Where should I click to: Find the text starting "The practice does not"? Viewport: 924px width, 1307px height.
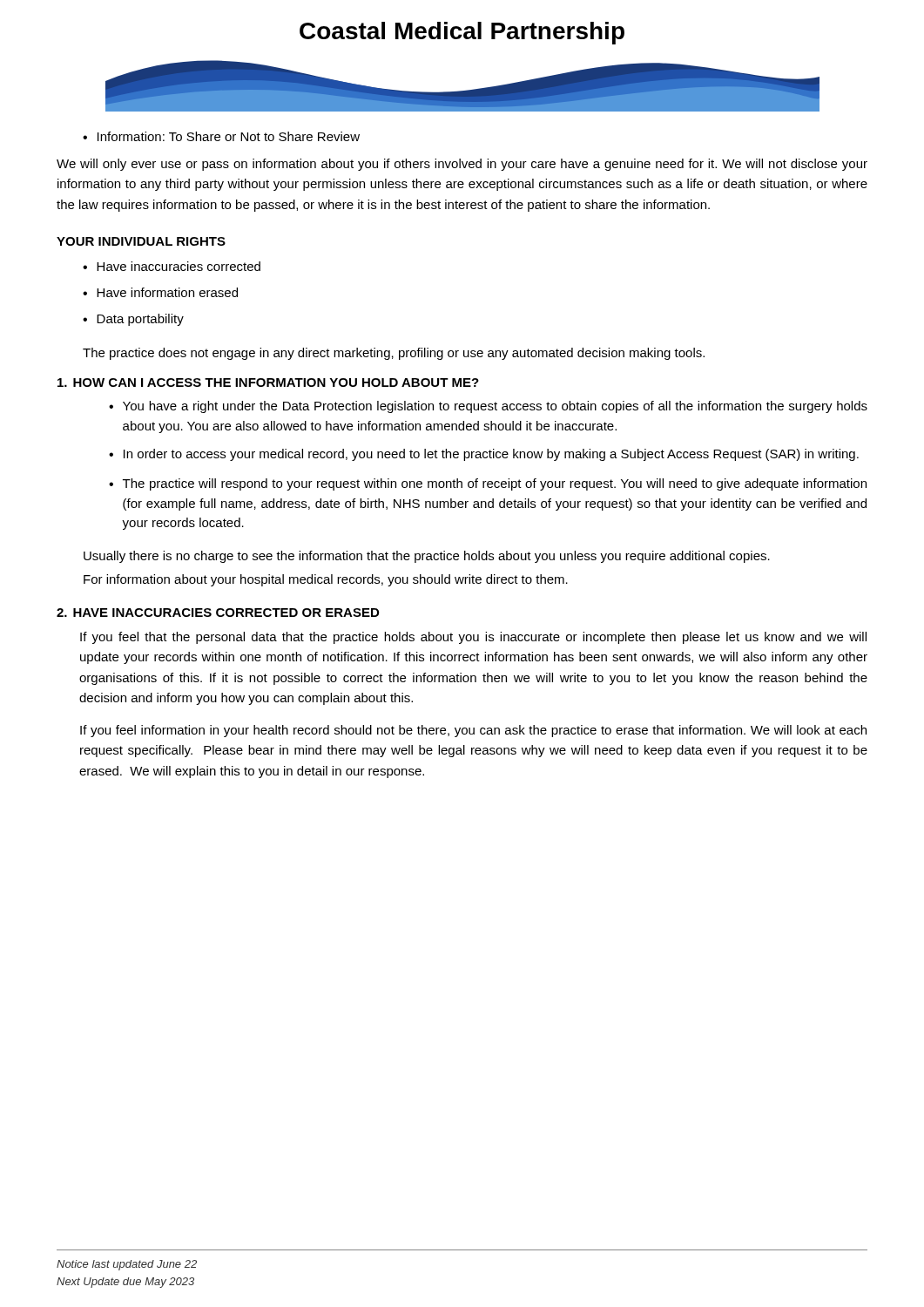point(394,352)
